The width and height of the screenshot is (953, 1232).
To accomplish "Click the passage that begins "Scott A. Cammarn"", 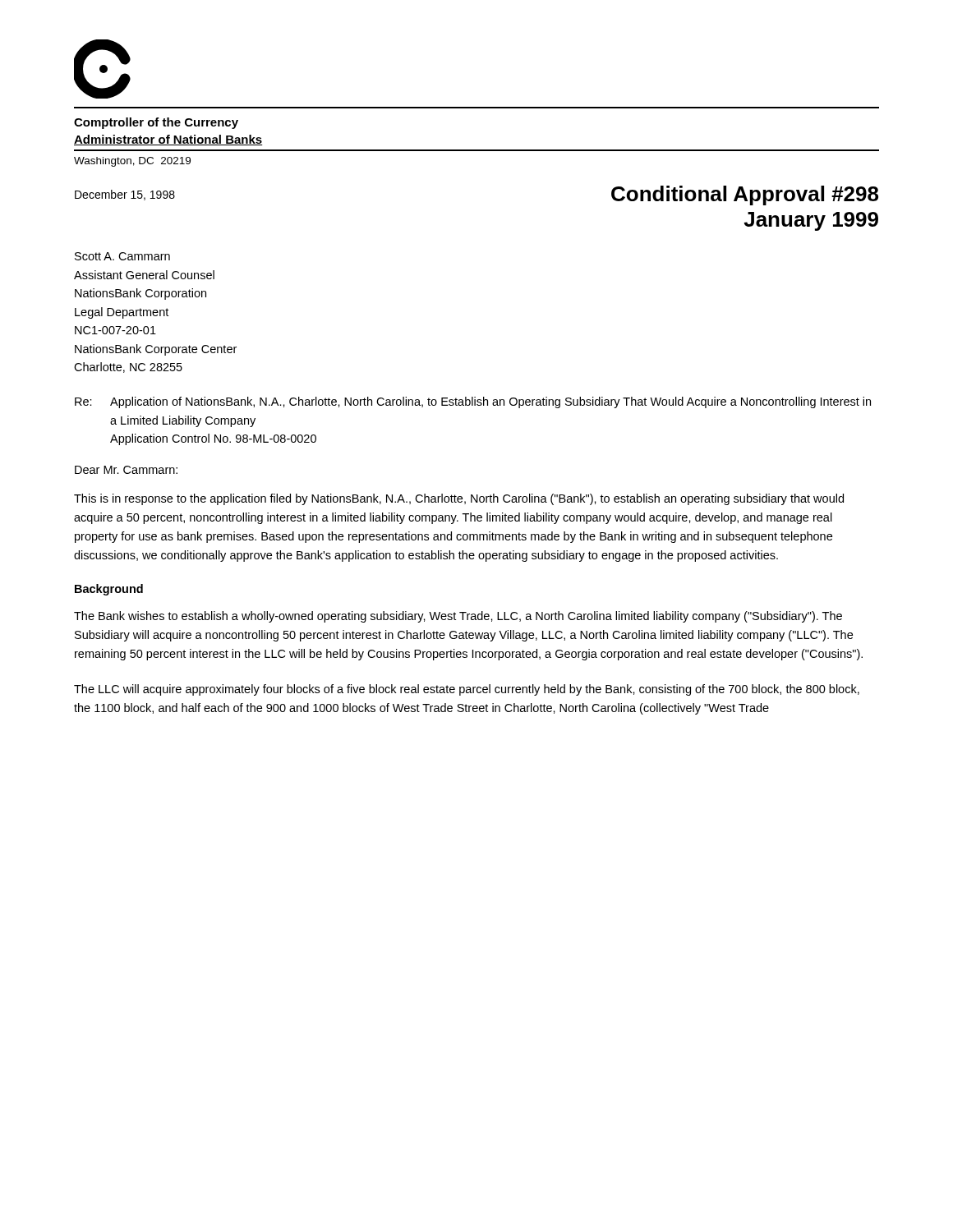I will point(155,312).
